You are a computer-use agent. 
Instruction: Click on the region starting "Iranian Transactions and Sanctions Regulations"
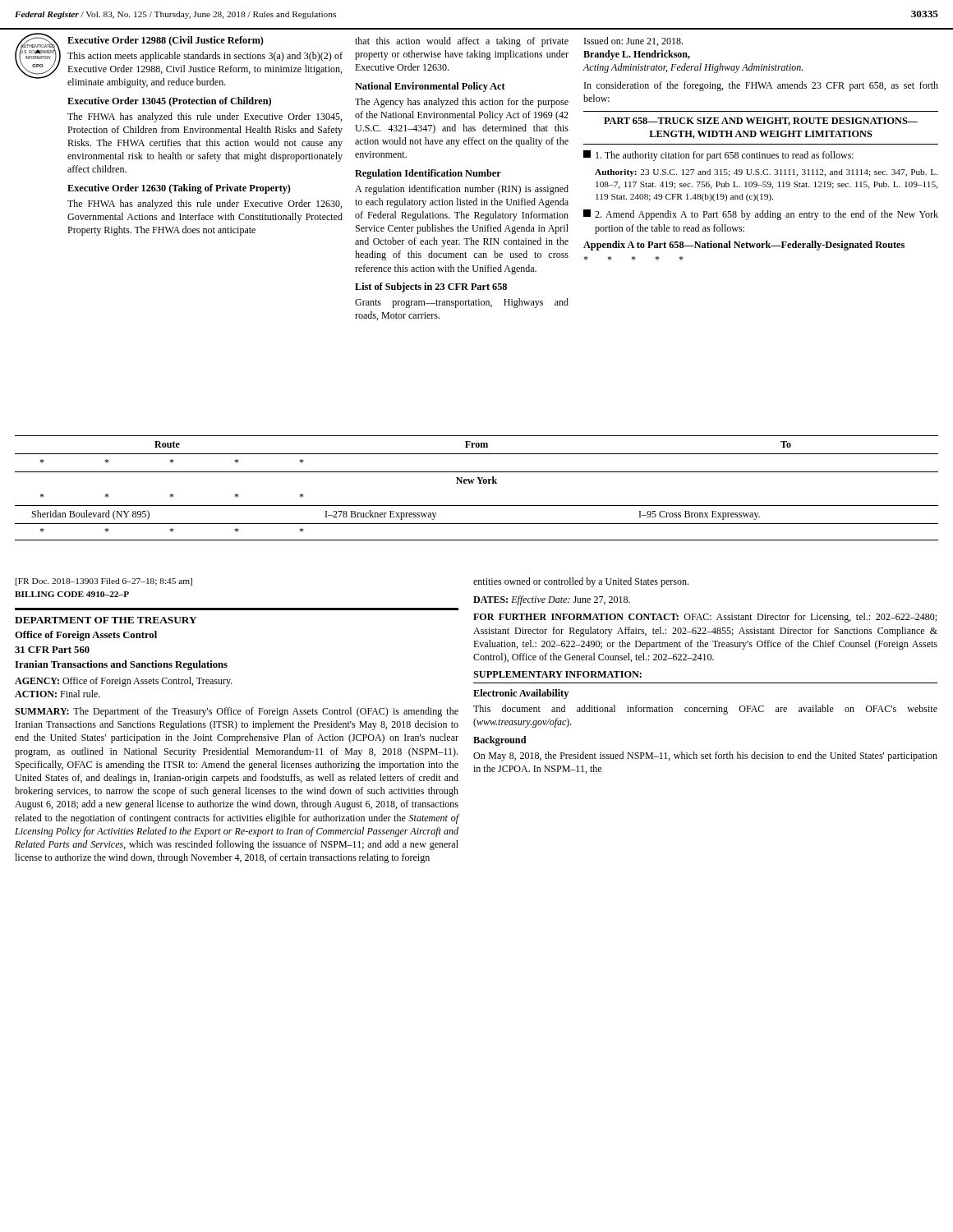pos(121,664)
